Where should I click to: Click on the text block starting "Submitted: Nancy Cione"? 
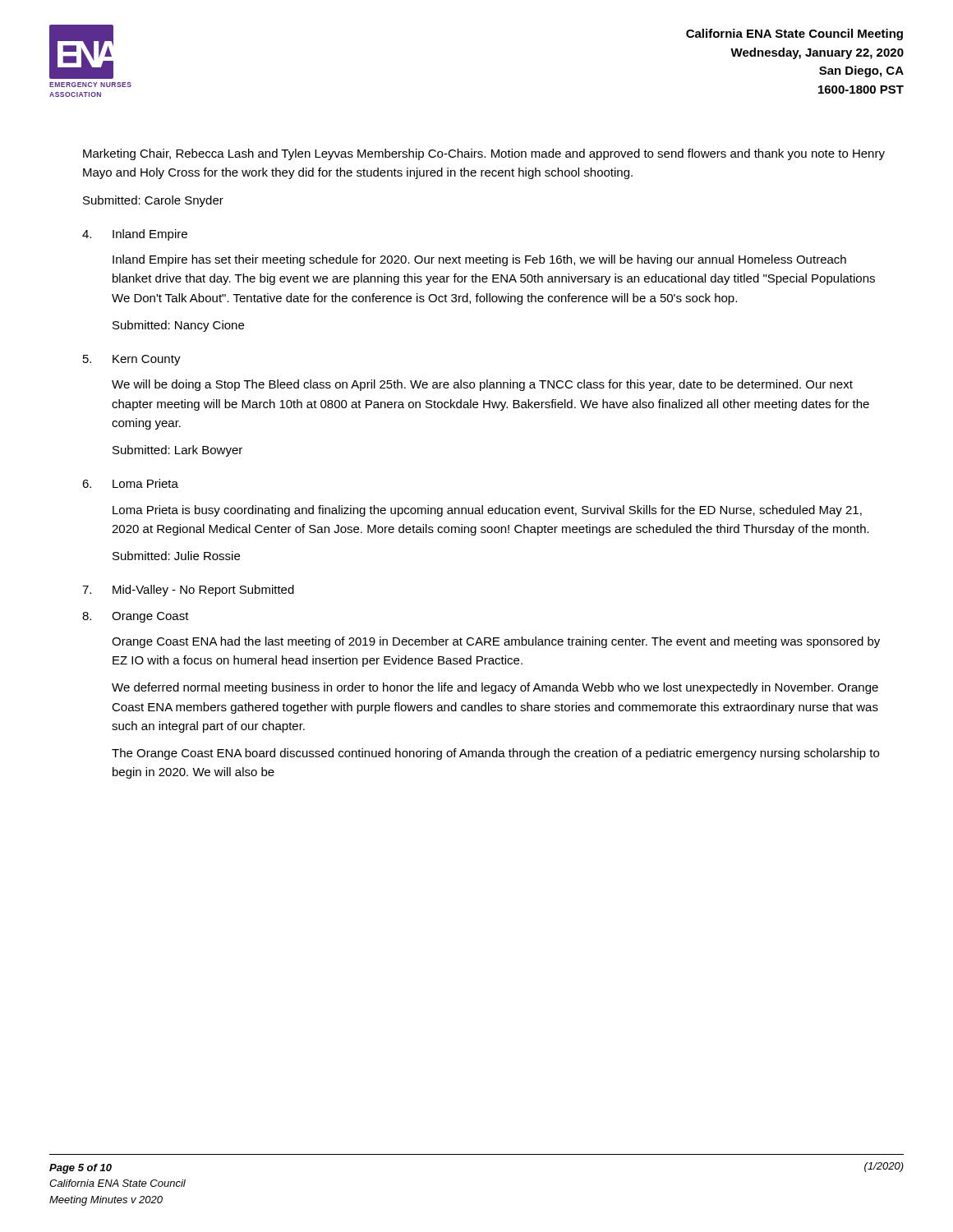178,325
